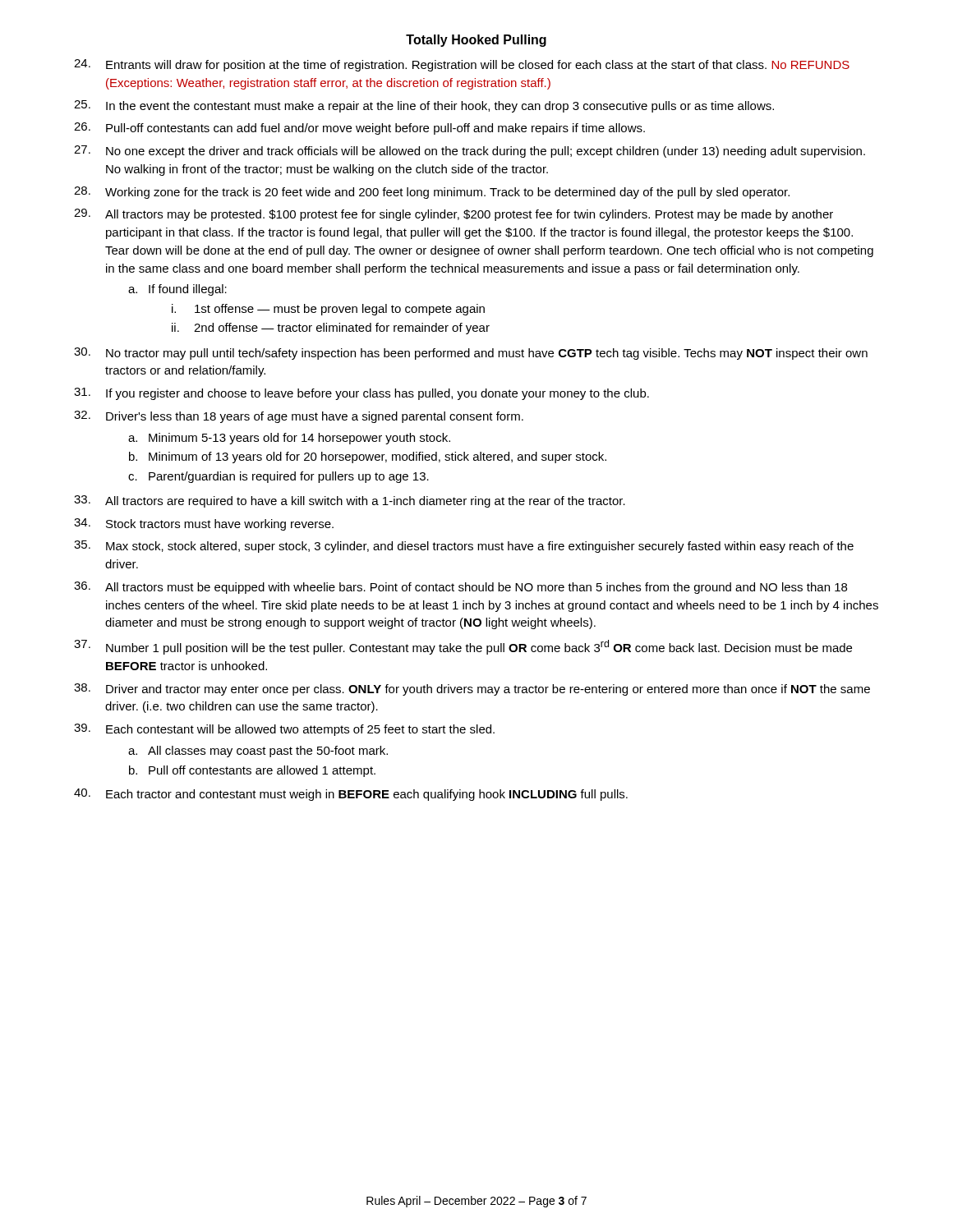Screen dimensions: 1232x953
Task: Click on the element starting "31. If you"
Action: 476,393
